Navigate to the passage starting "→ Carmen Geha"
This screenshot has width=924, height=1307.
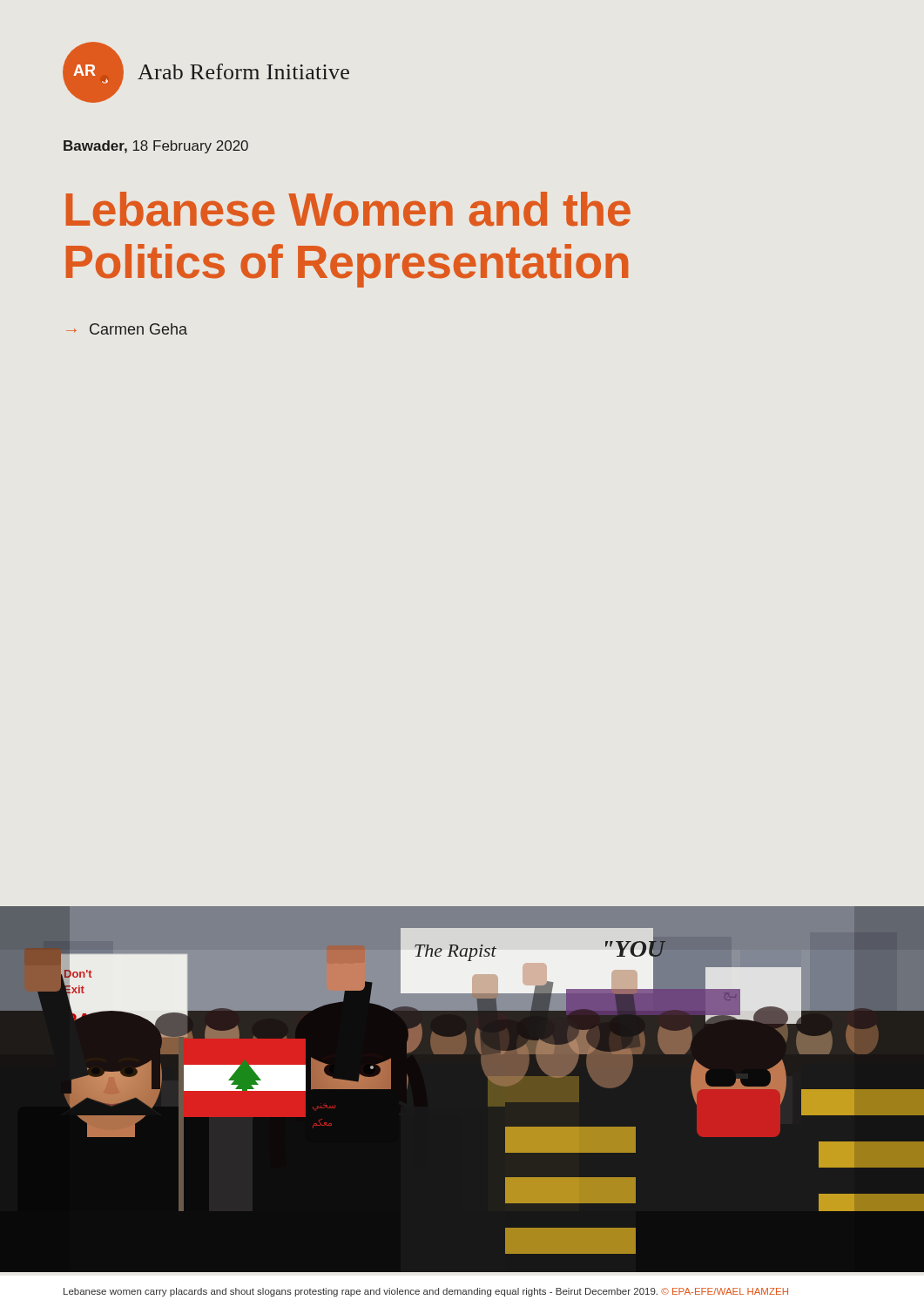125,330
